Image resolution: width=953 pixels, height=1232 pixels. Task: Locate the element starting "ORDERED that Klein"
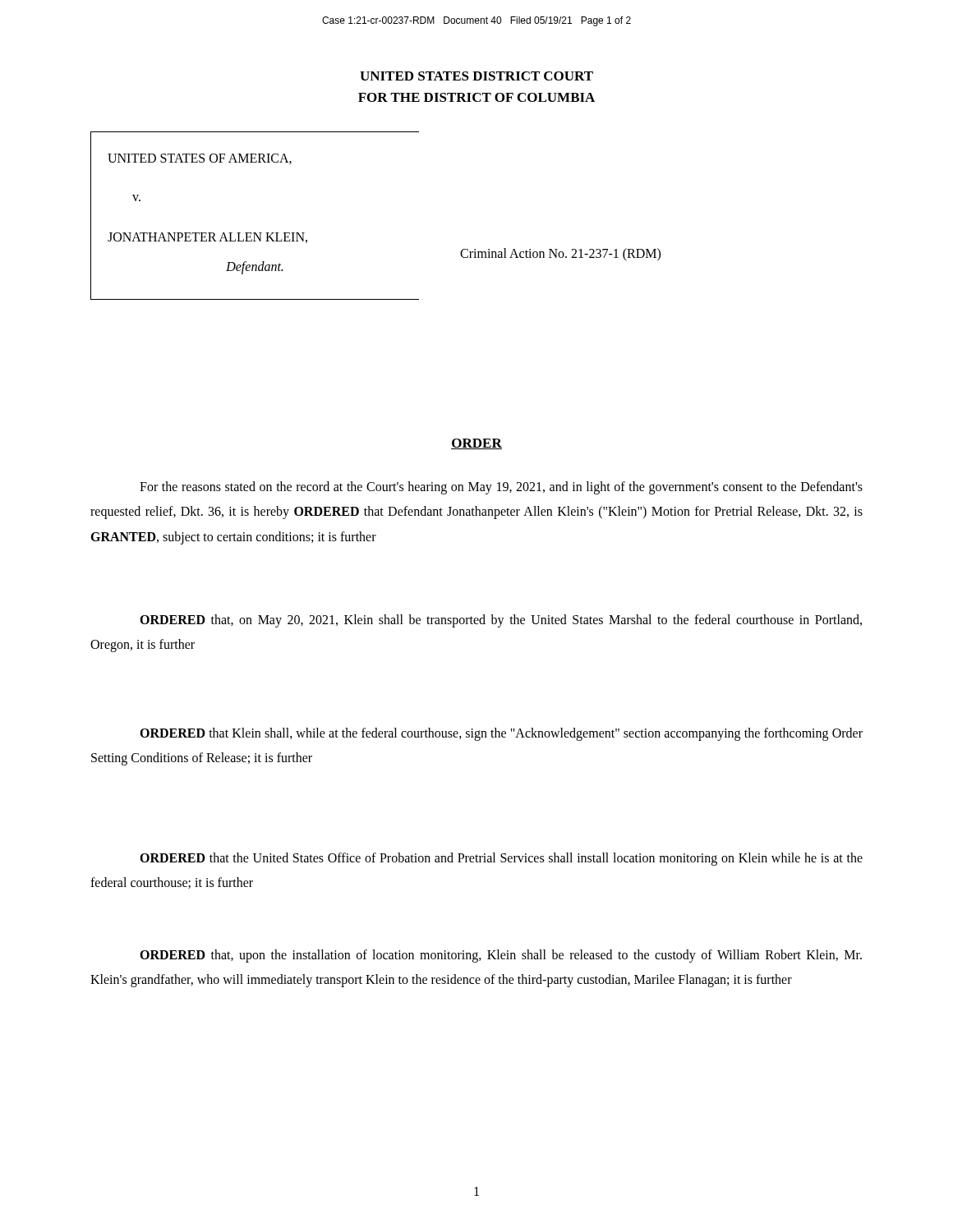tap(476, 746)
